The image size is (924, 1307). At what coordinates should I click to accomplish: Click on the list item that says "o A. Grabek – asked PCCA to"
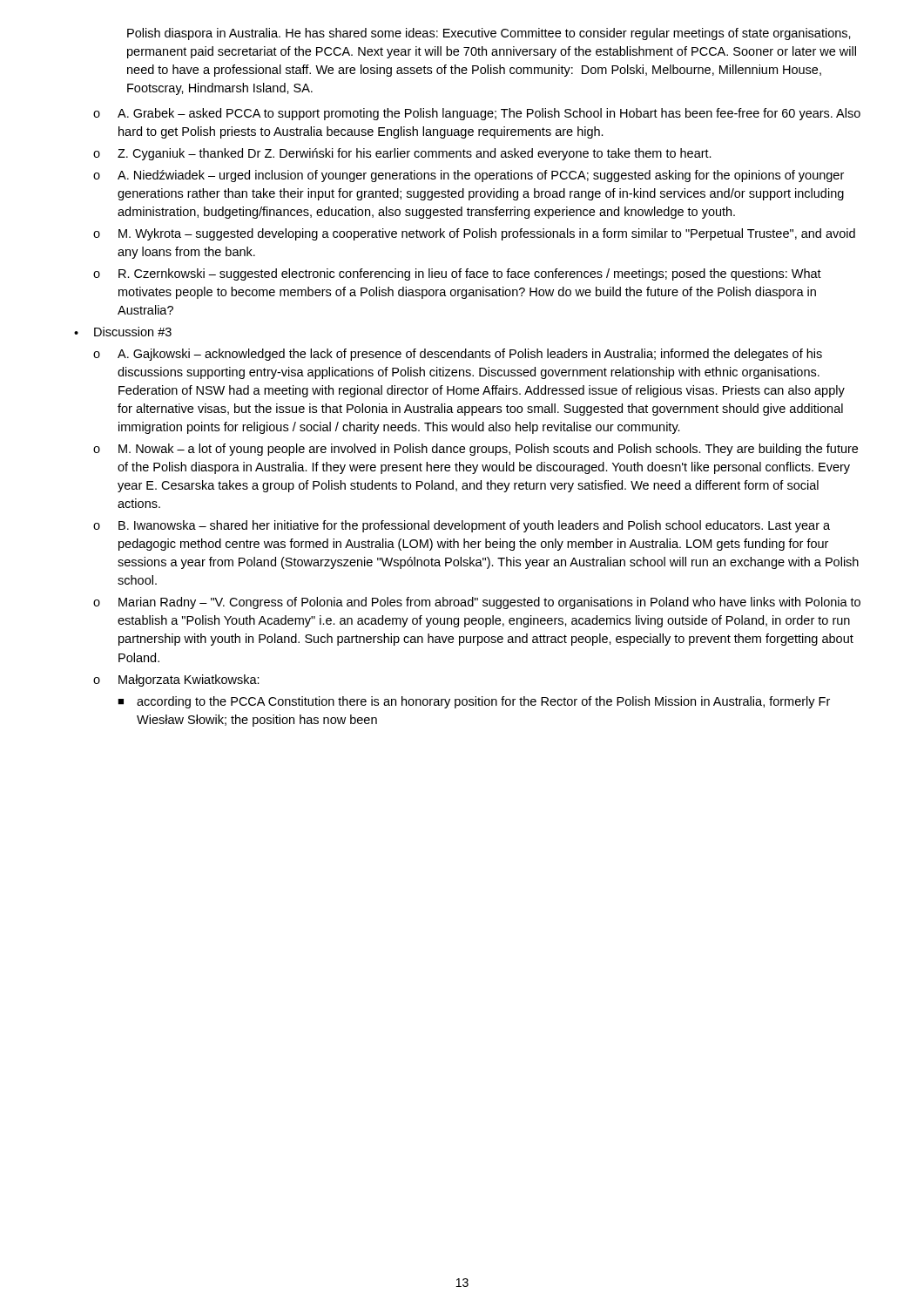(477, 123)
